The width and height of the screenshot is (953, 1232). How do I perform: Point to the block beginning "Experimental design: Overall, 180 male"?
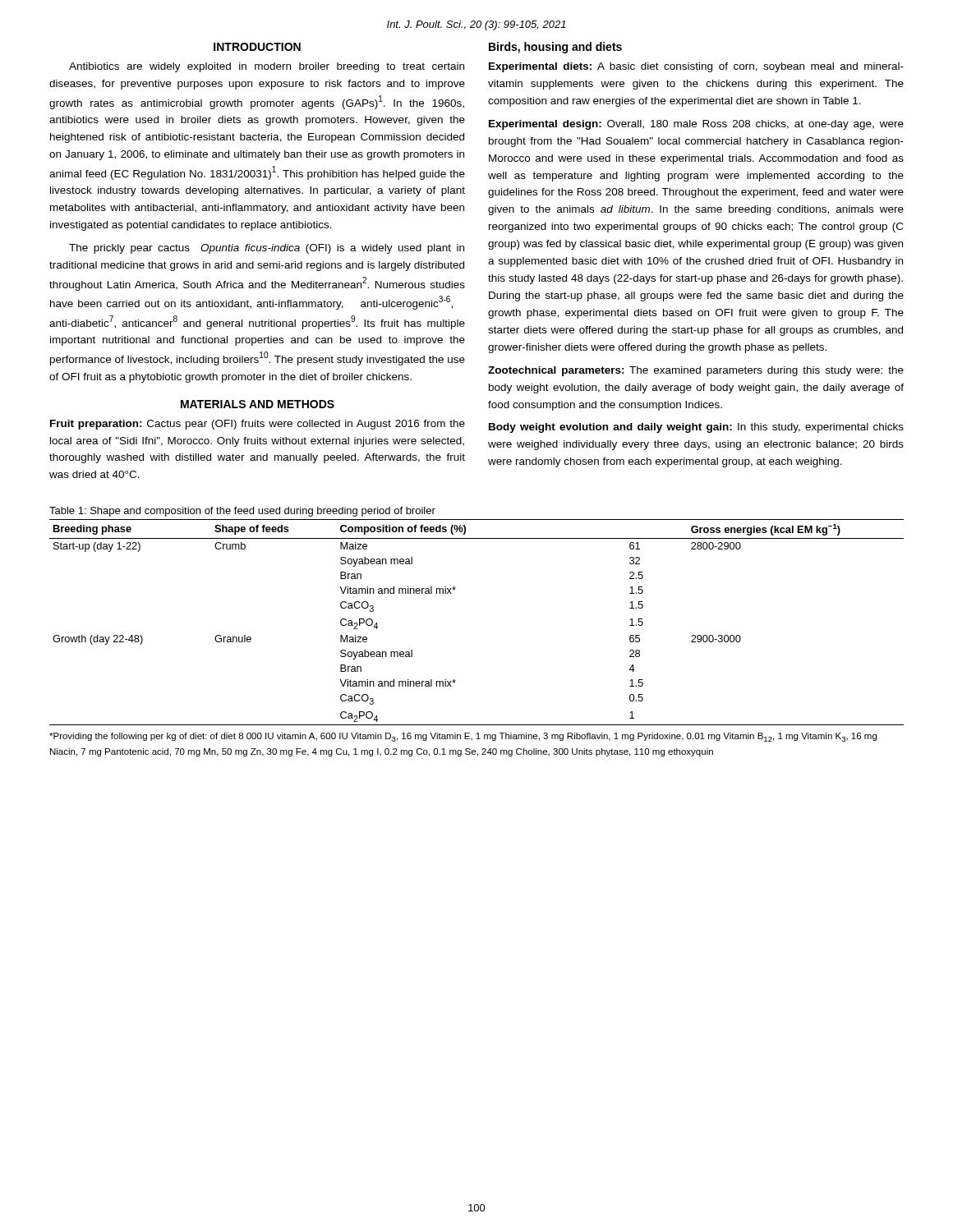tap(696, 236)
